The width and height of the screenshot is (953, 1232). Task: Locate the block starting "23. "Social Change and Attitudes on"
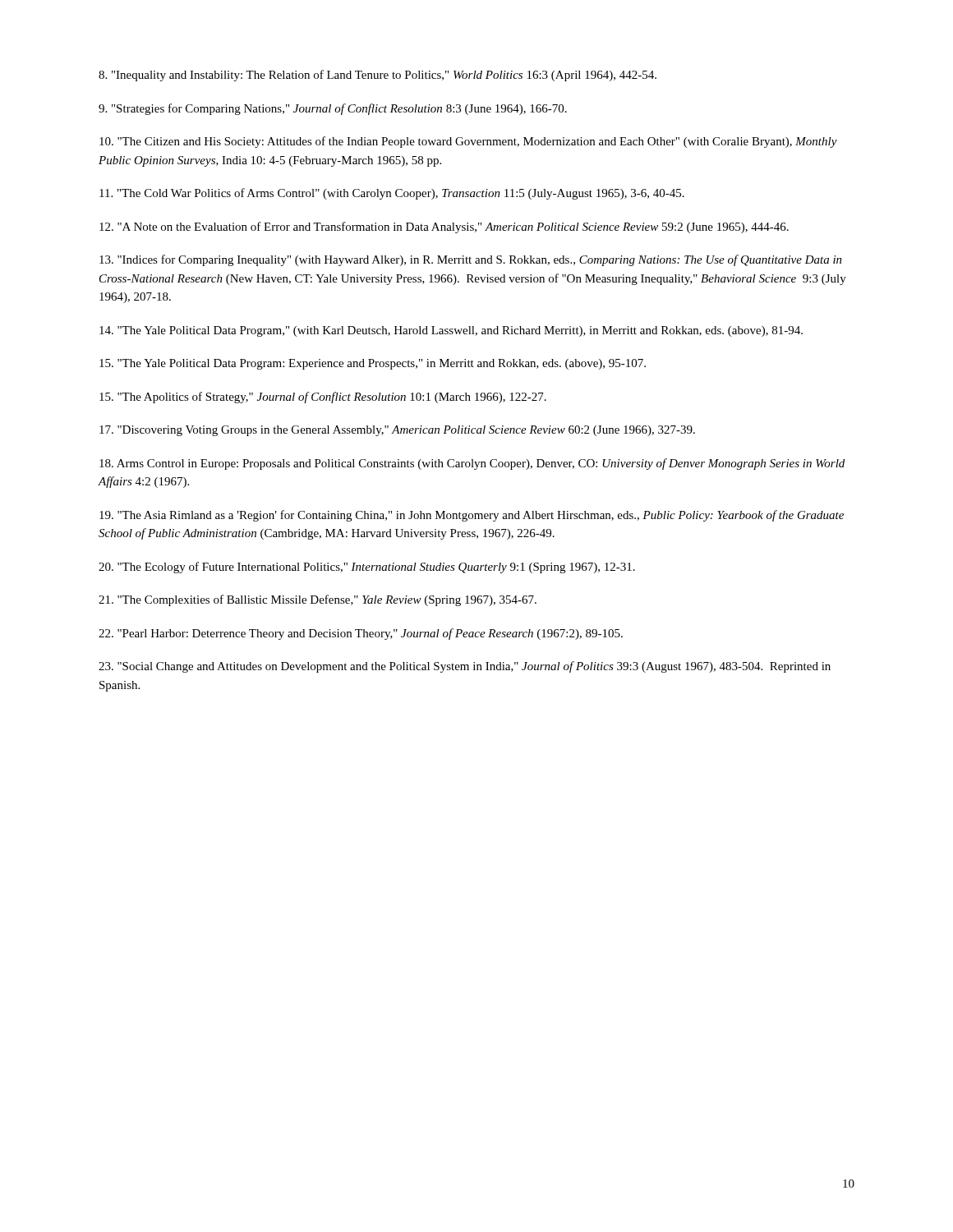[x=465, y=675]
